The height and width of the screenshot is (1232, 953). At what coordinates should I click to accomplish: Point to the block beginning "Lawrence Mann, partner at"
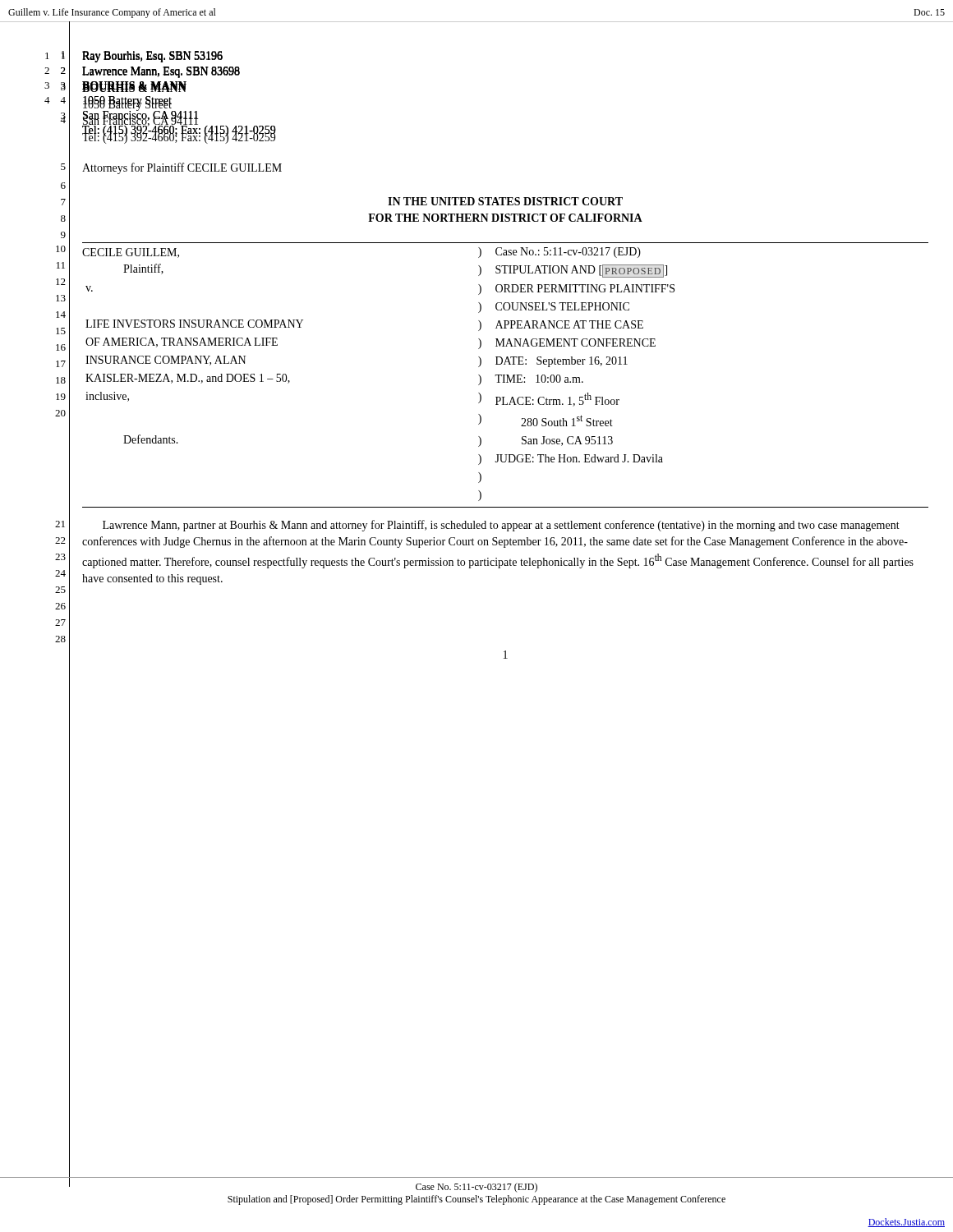498,552
